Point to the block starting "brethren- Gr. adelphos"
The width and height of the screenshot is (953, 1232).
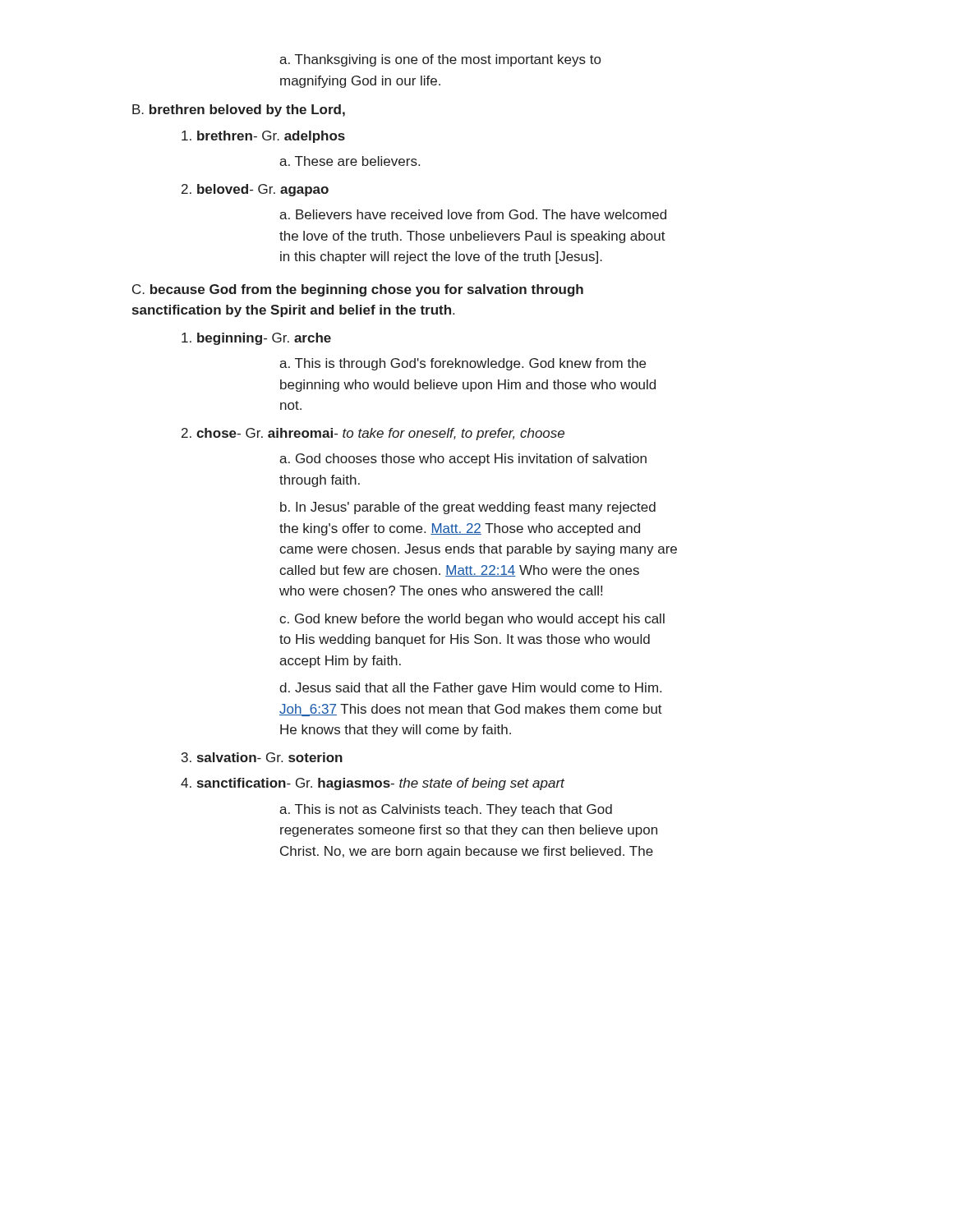(263, 136)
